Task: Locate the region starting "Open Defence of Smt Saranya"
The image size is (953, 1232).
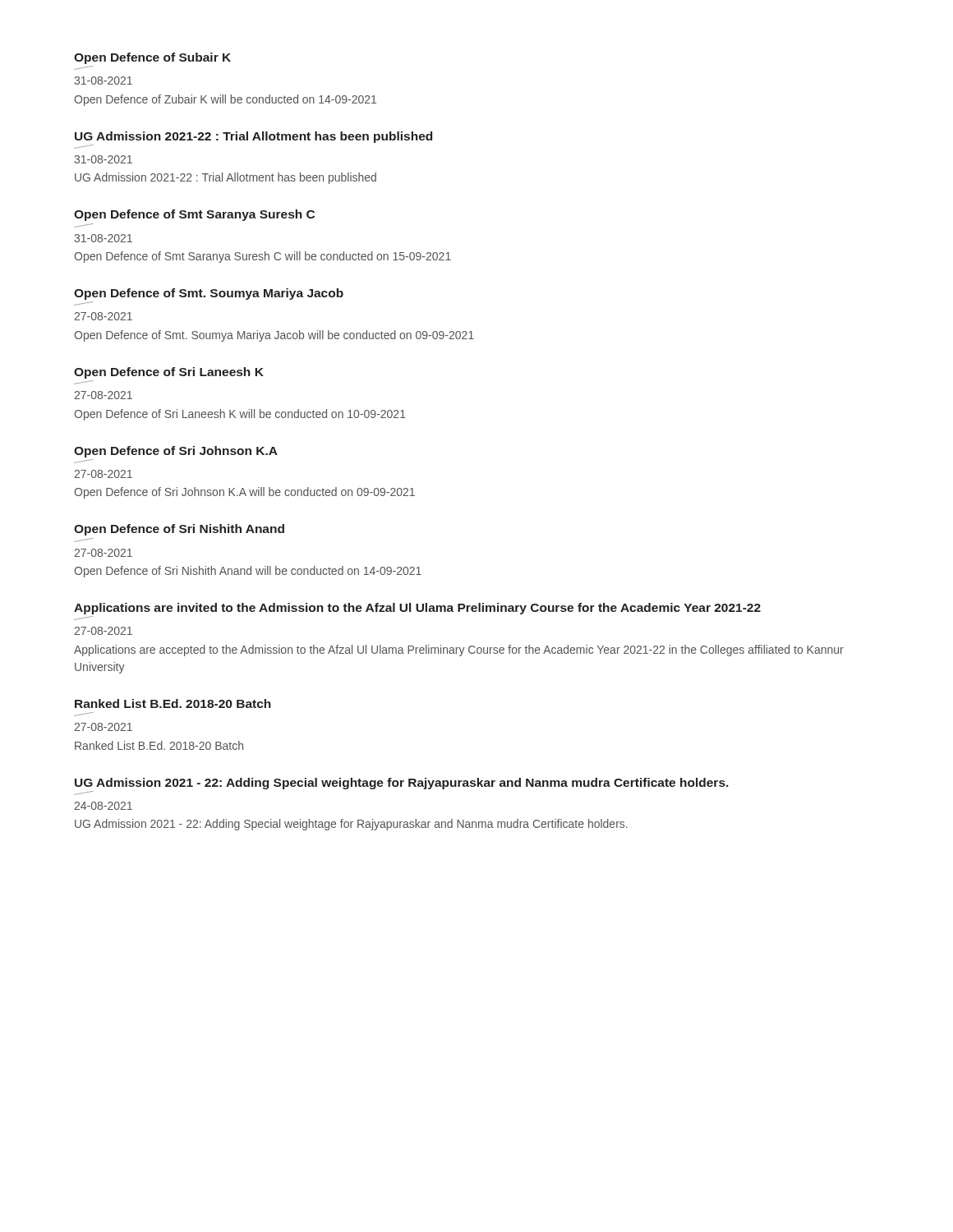Action: (195, 214)
